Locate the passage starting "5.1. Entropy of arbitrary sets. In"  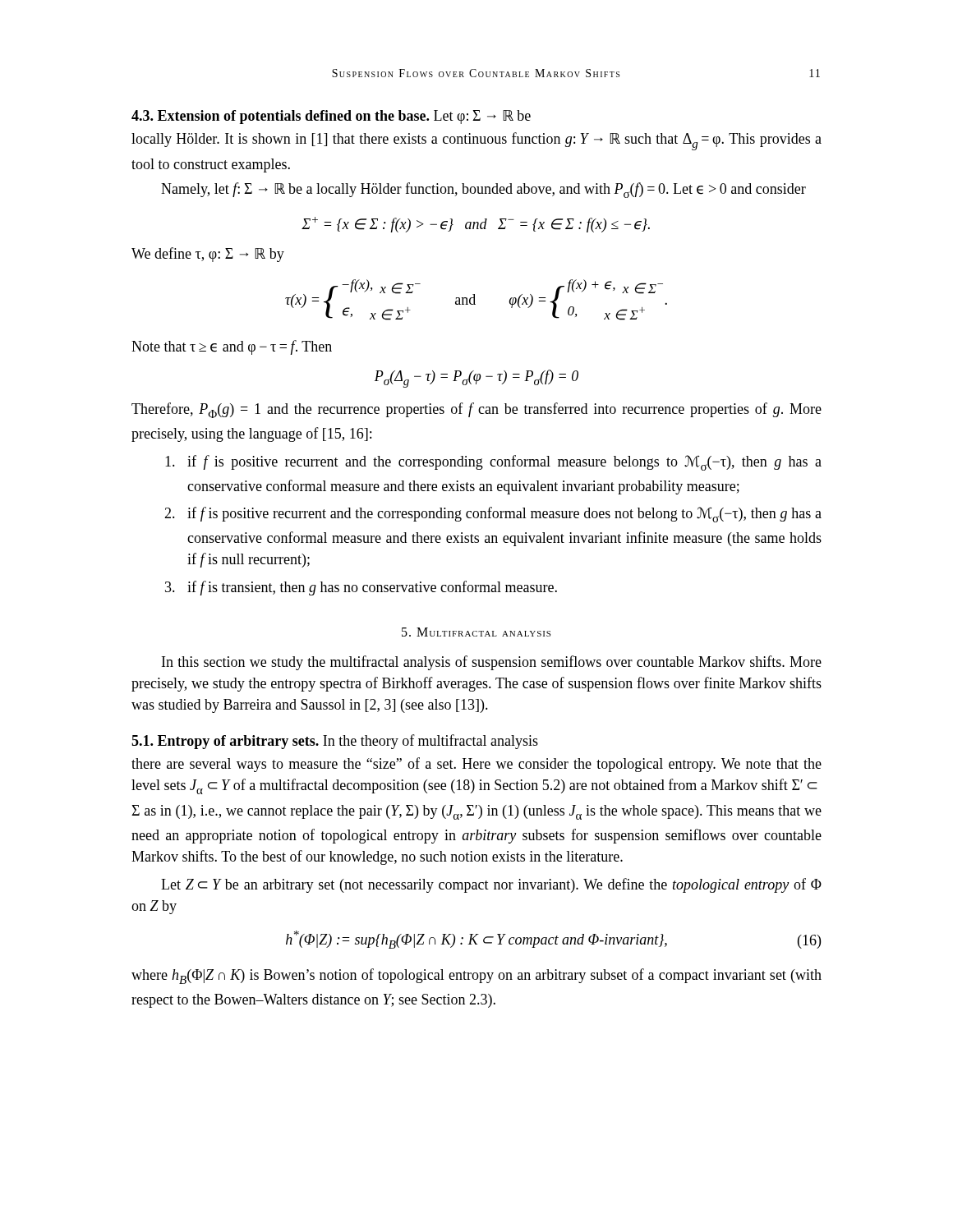point(335,741)
